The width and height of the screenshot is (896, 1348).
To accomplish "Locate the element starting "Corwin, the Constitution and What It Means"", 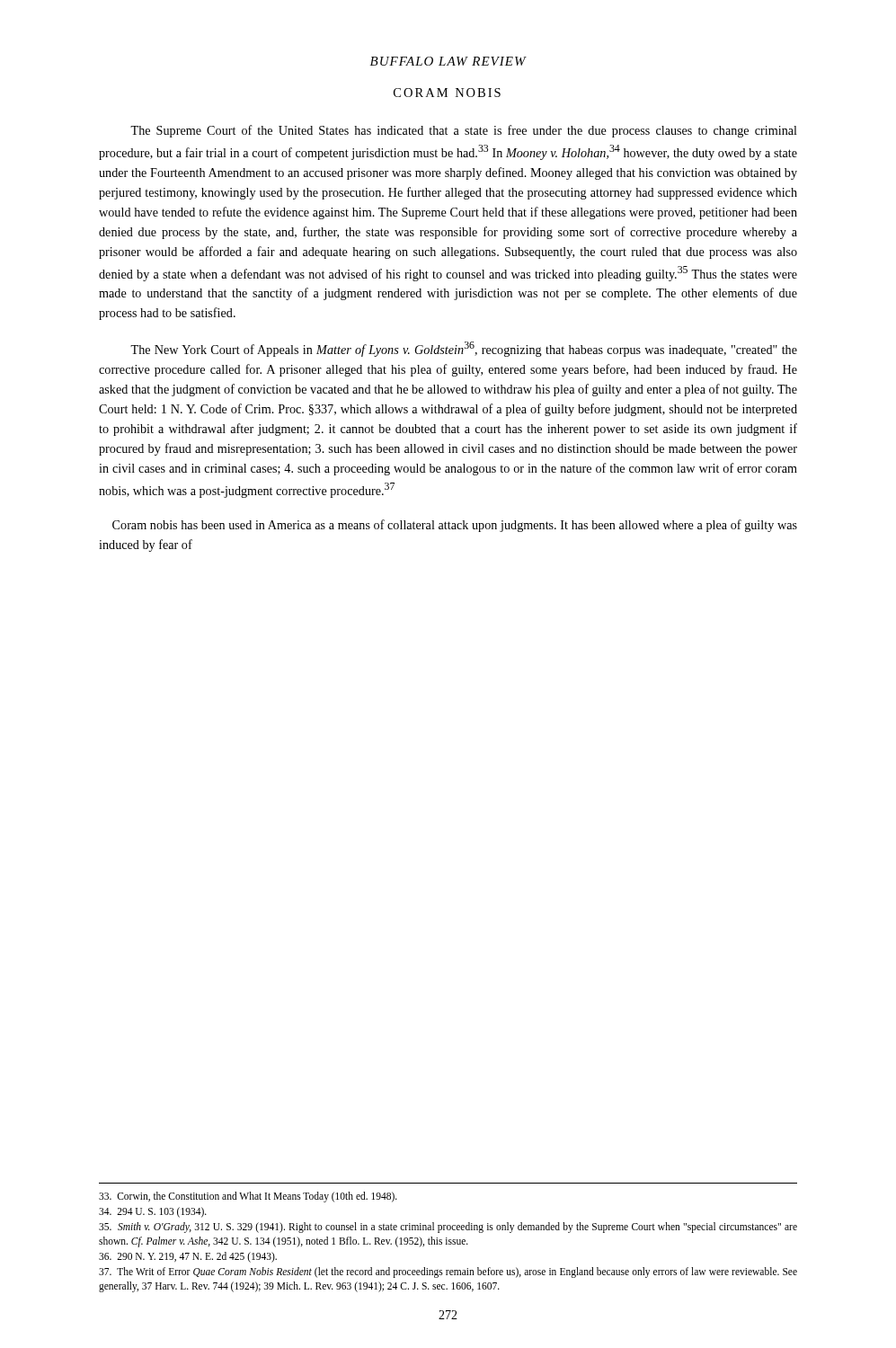I will tap(448, 1241).
